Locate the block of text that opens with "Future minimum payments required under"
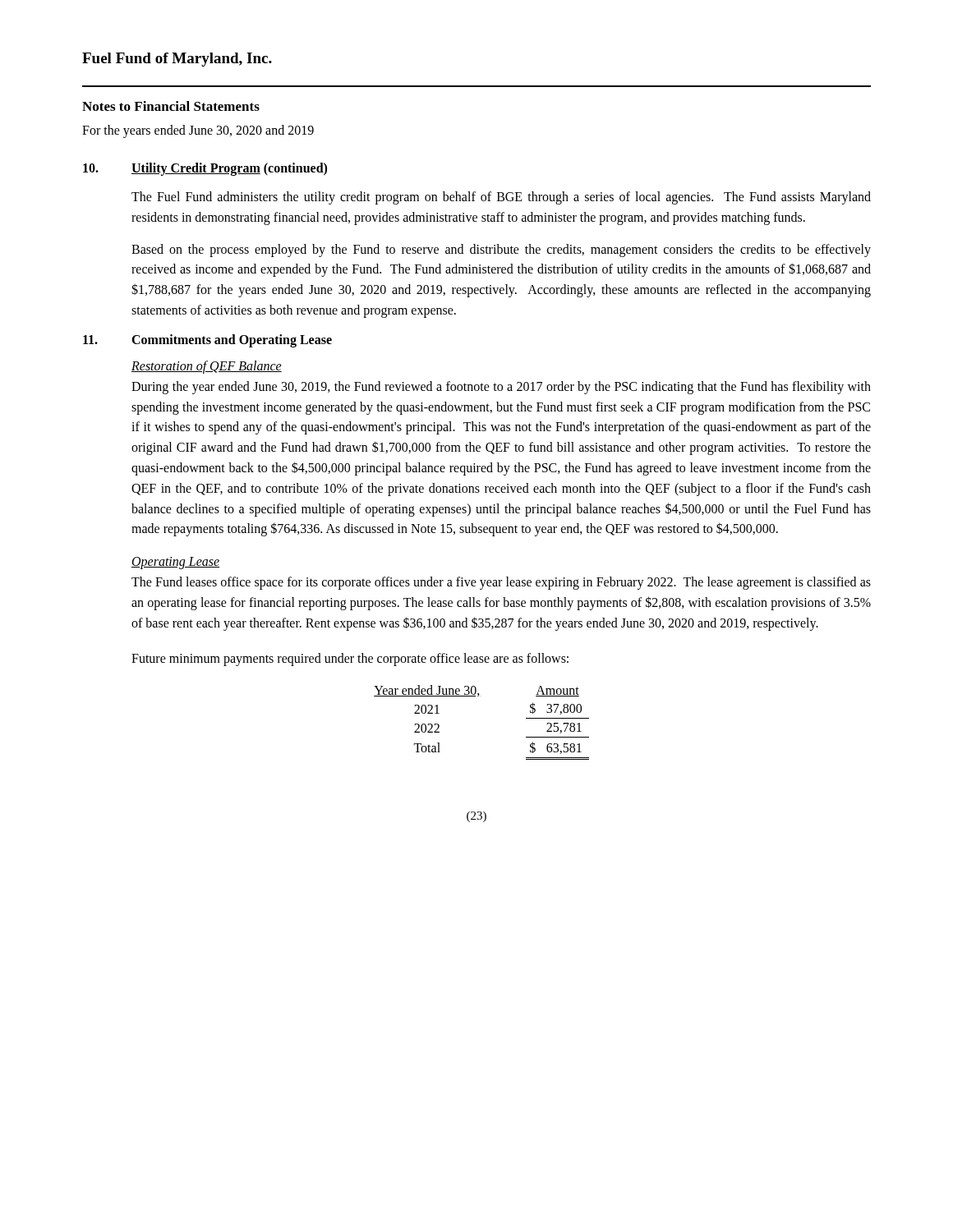The height and width of the screenshot is (1232, 953). tap(501, 659)
